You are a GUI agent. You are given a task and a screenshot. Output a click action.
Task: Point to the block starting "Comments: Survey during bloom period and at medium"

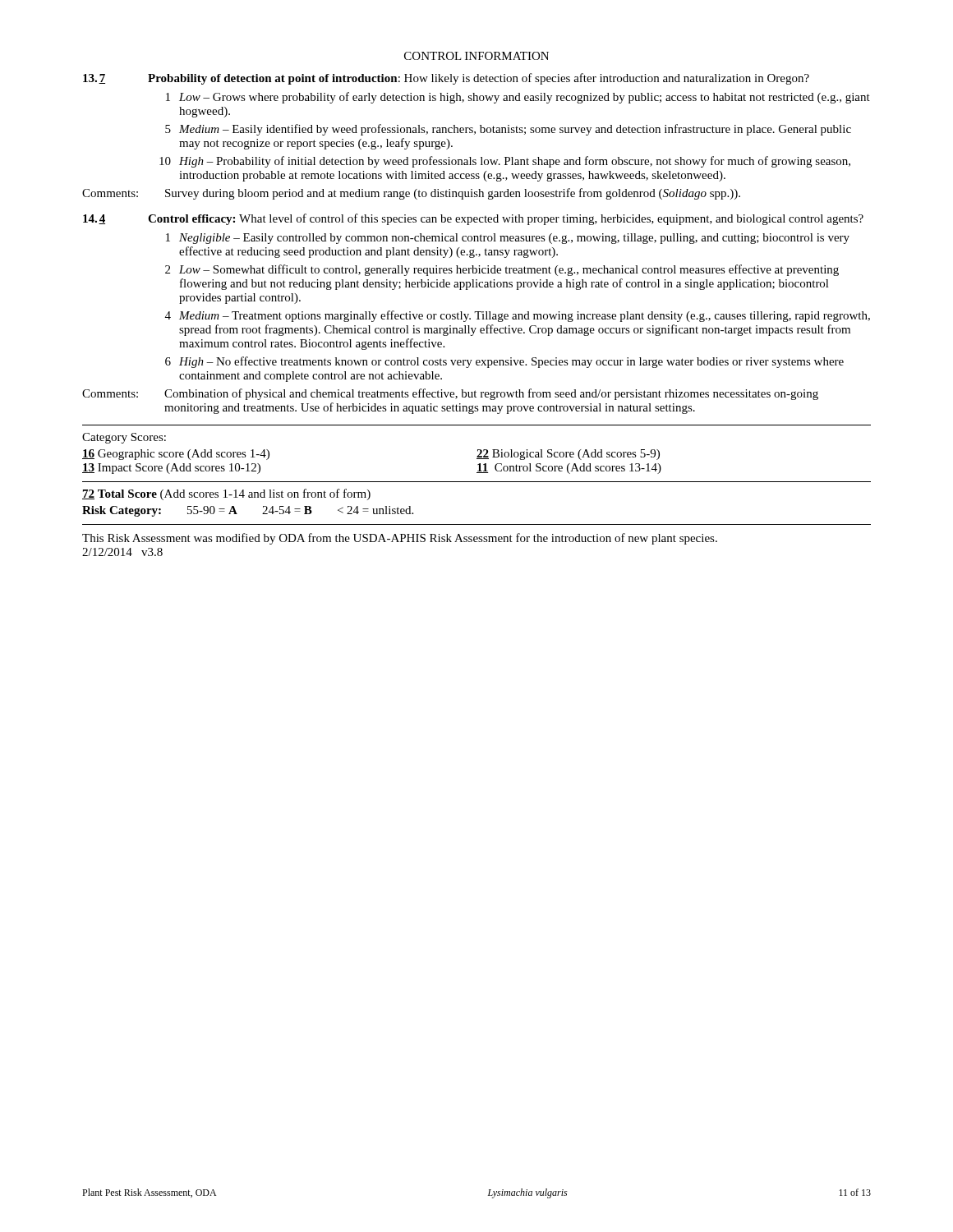pos(476,193)
